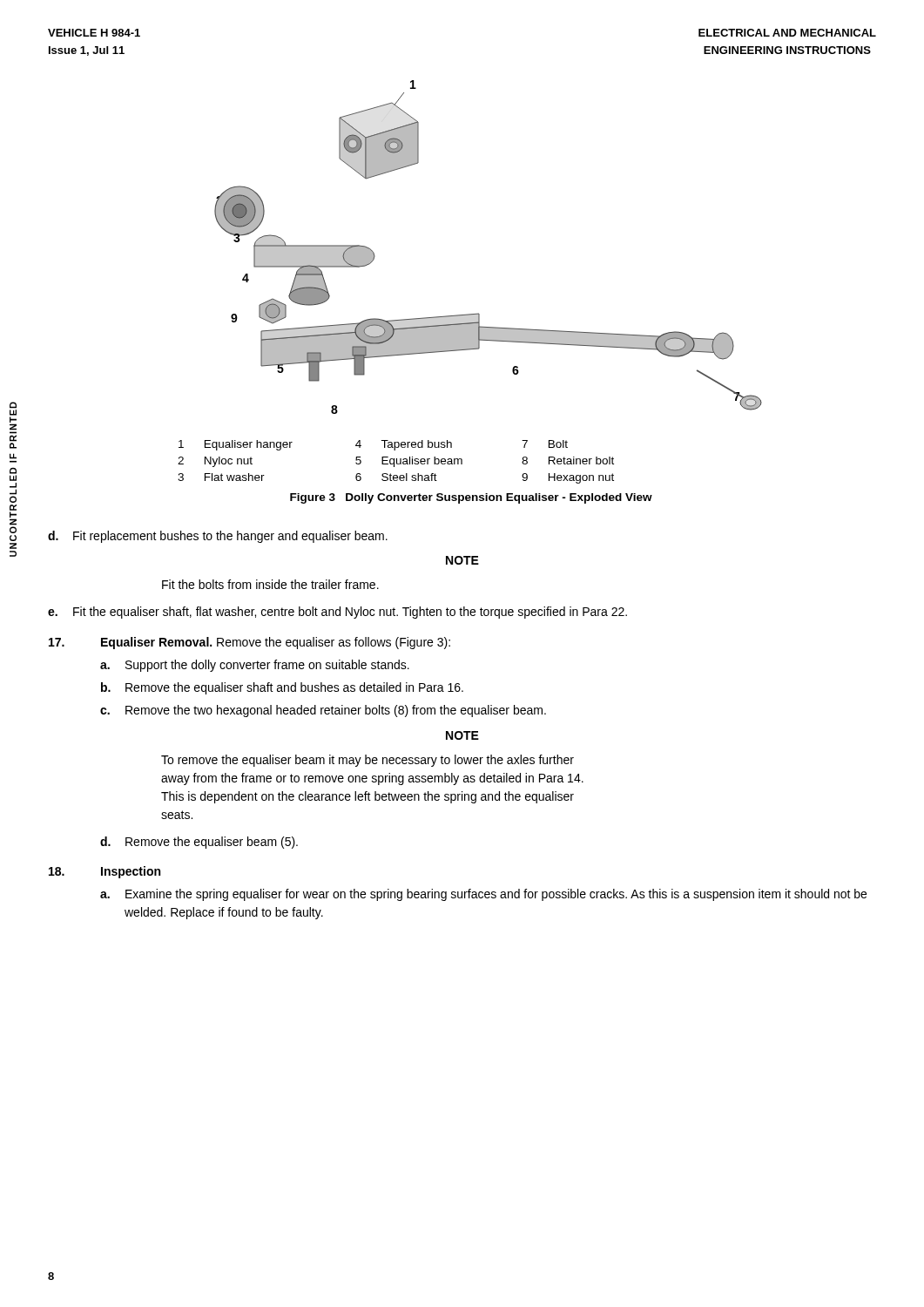
Task: Where is the passage that starts "a. Examine the spring equaliser for"?
Action: 488,903
